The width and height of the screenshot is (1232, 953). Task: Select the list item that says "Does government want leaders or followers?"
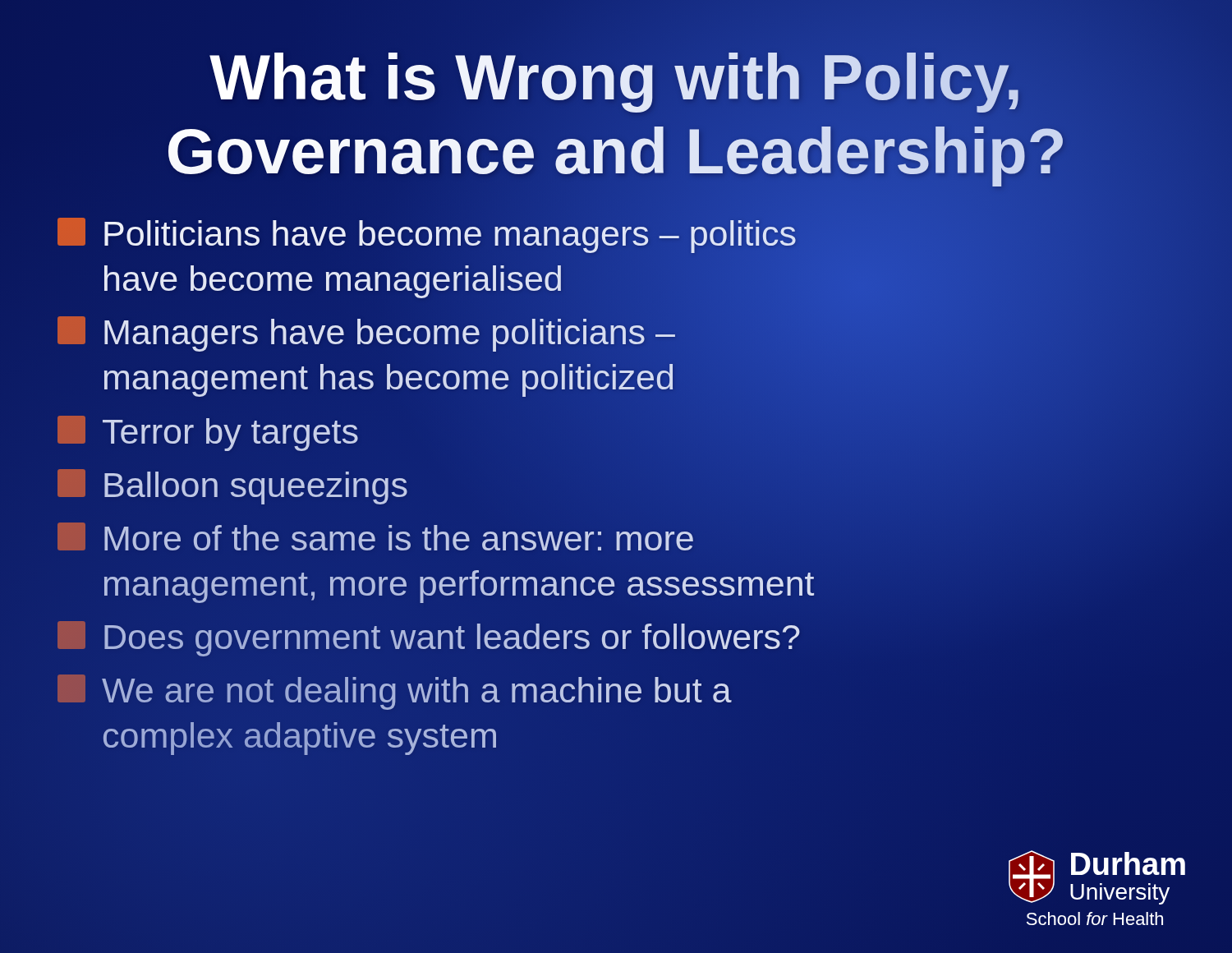(x=624, y=637)
